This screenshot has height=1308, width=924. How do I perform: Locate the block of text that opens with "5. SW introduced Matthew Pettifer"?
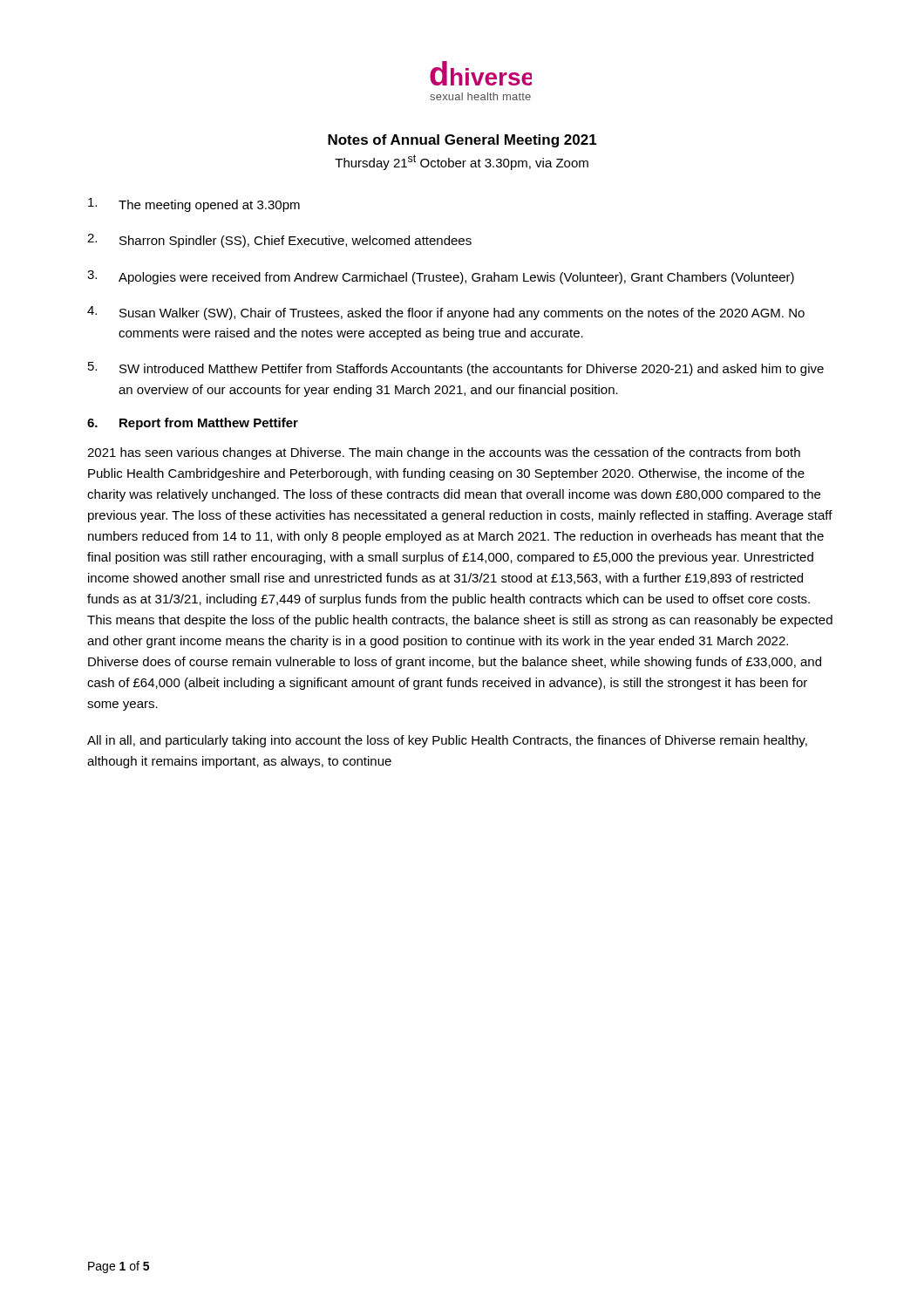point(462,379)
